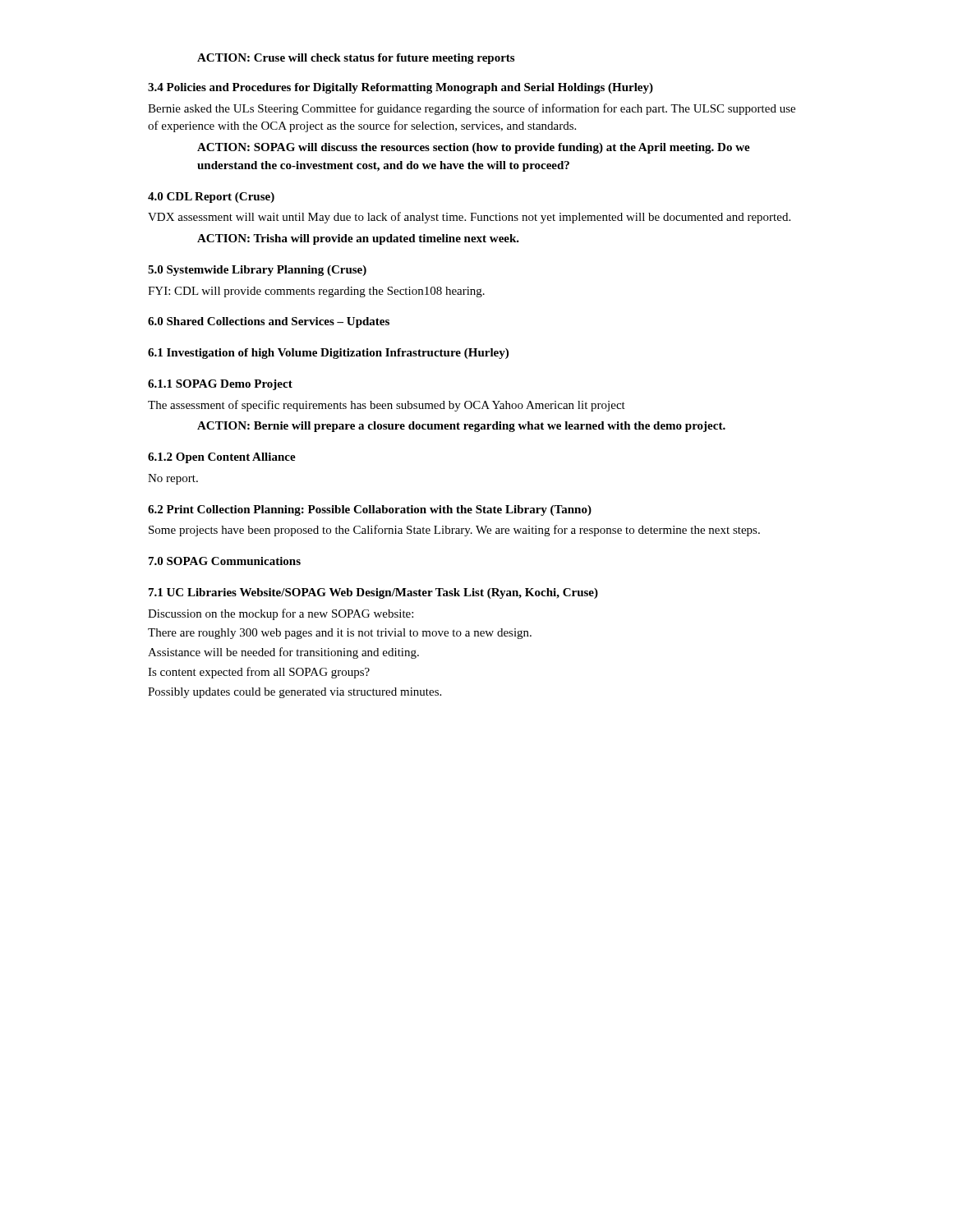Find the section header that says "6.1.2 Open Content Alliance"
This screenshot has height=1232, width=953.
tap(222, 457)
